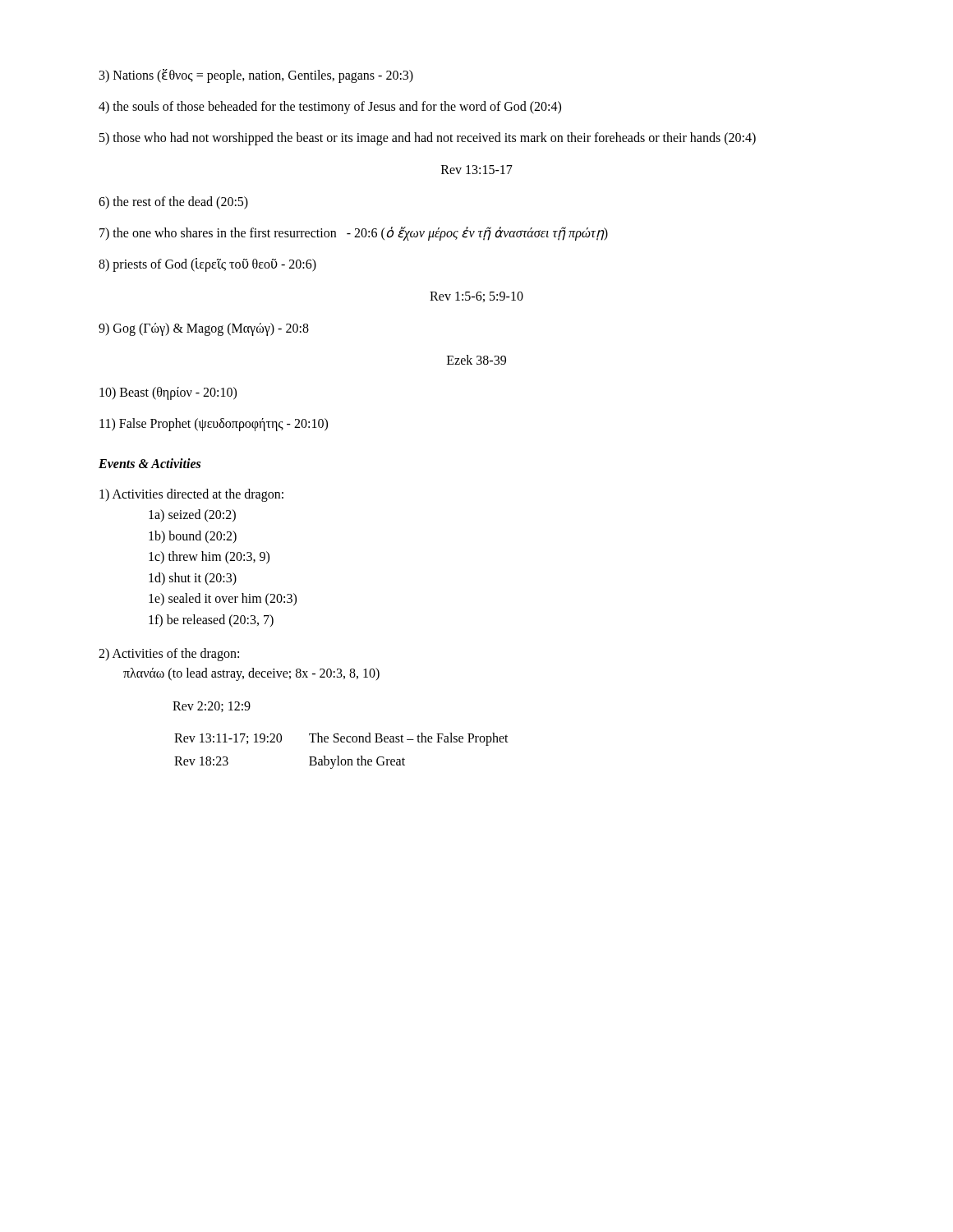Find the list item that says "9) Gog (Γώγ)"
The width and height of the screenshot is (953, 1232).
[x=204, y=328]
